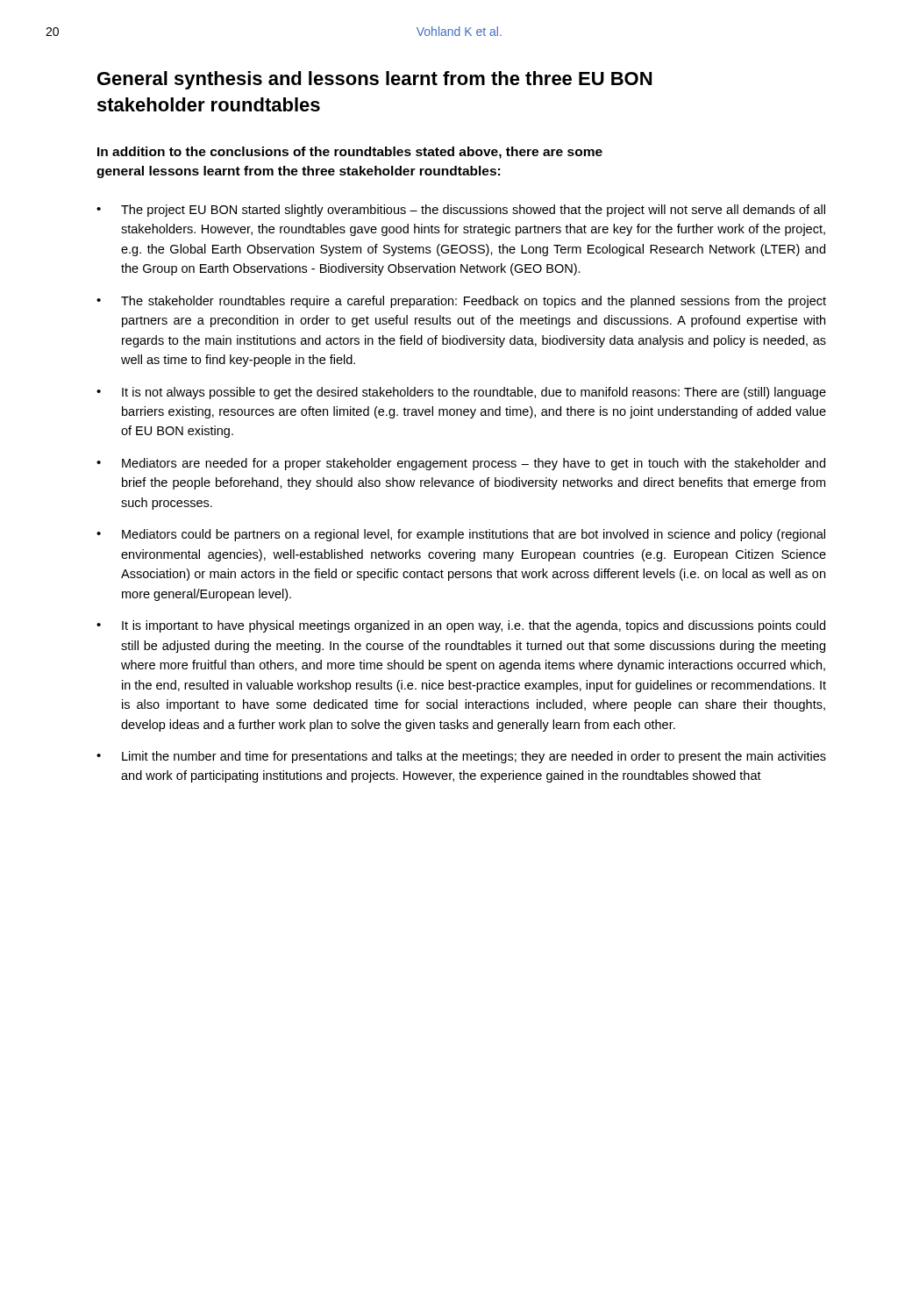Select the block starting "• The project EU BON started"
Image resolution: width=905 pixels, height=1316 pixels.
(x=461, y=239)
